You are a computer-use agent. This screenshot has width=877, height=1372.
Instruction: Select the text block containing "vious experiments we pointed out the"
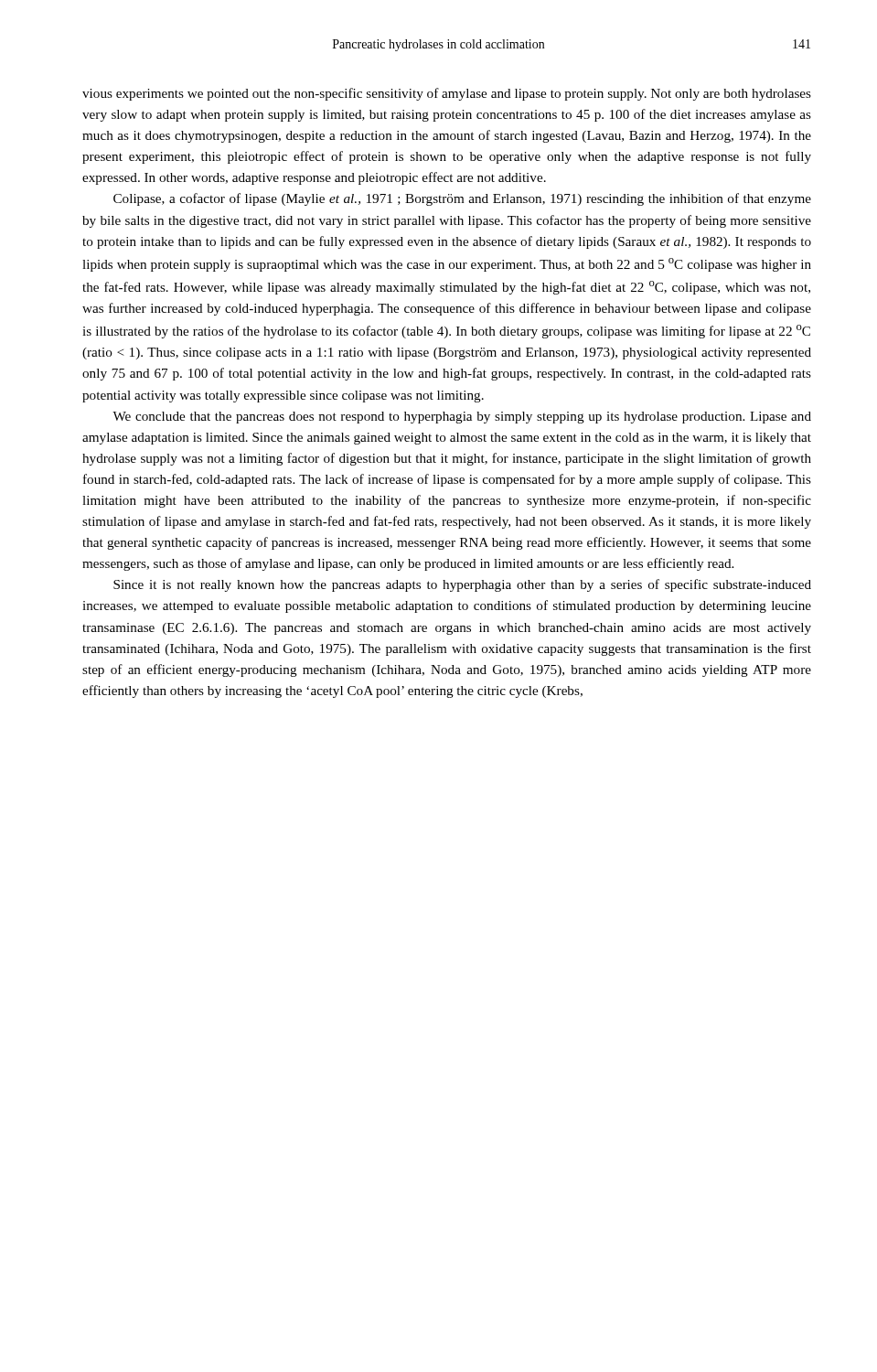(x=447, y=135)
